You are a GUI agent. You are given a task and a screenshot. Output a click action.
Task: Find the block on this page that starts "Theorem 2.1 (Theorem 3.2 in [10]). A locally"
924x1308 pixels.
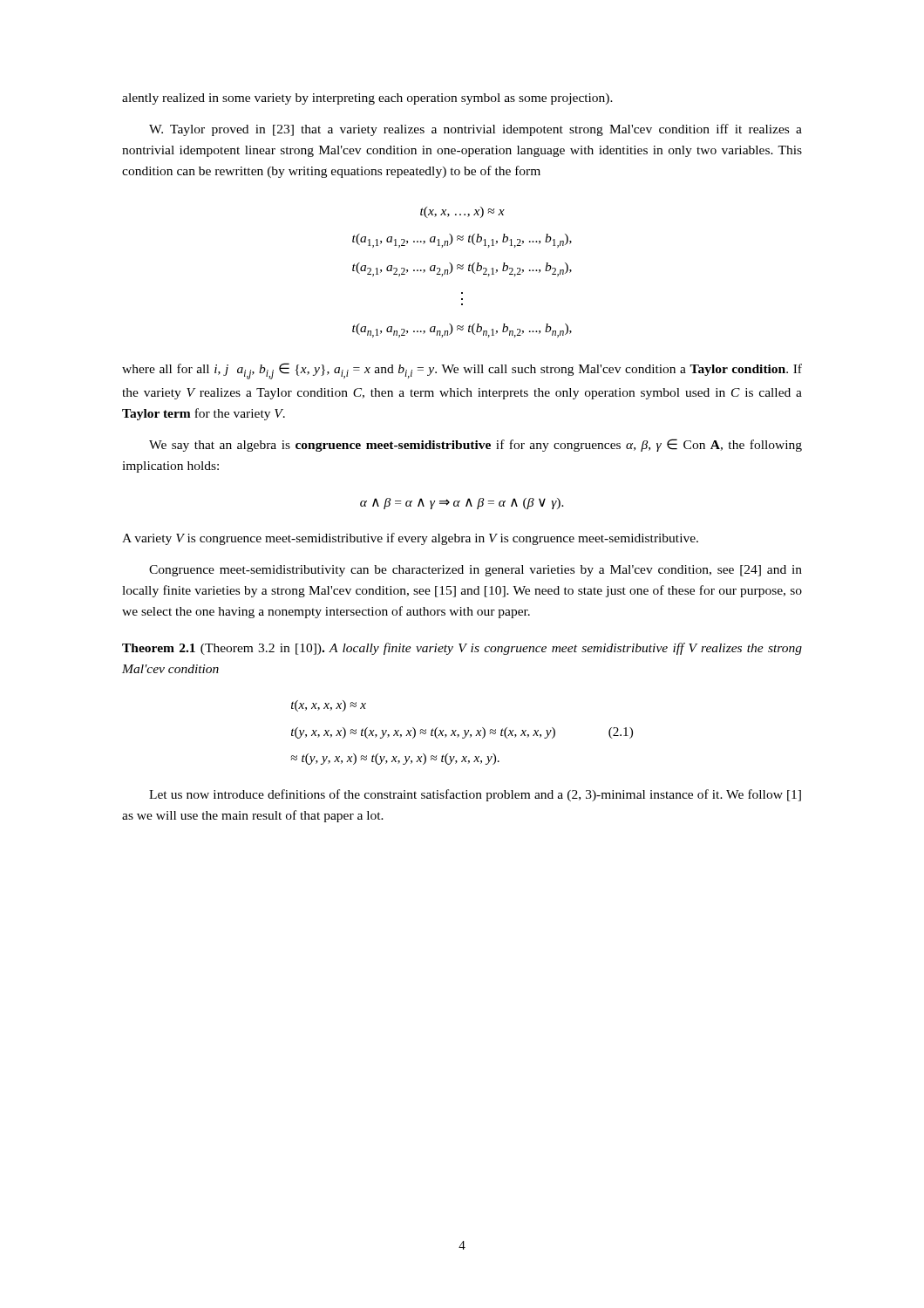462,658
